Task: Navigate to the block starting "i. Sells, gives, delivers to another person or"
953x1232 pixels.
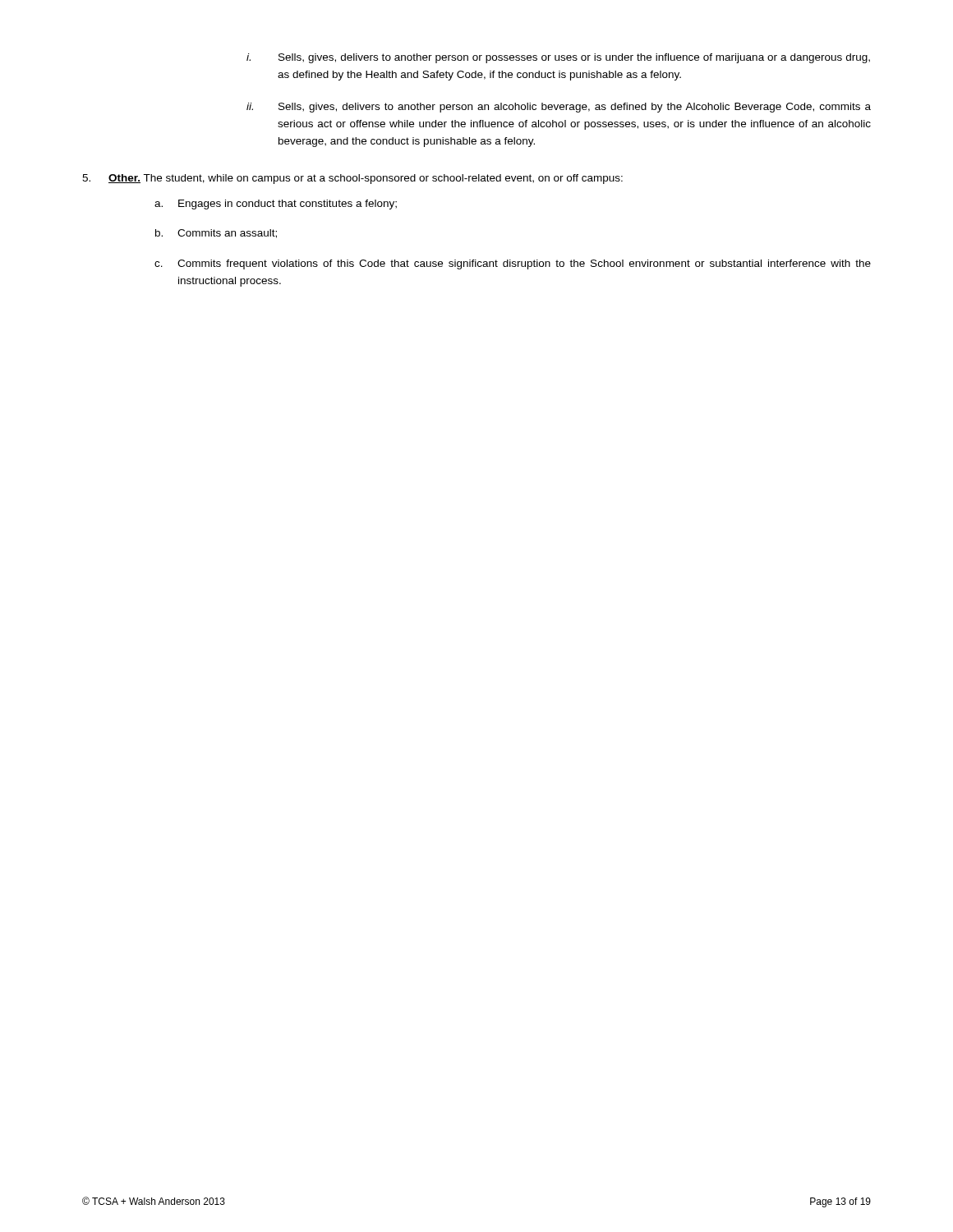Action: coord(559,66)
